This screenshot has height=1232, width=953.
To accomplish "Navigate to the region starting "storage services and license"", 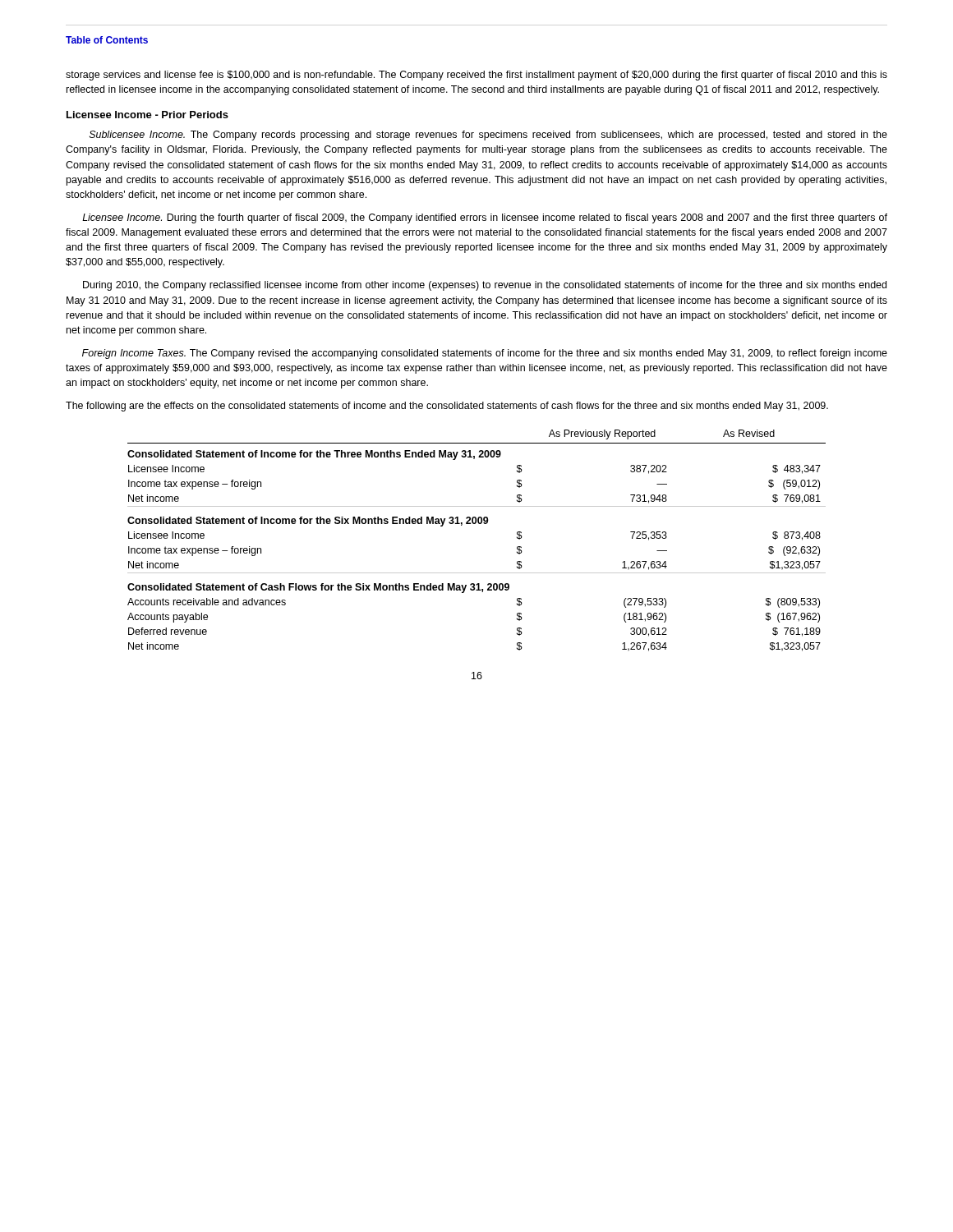I will [476, 82].
